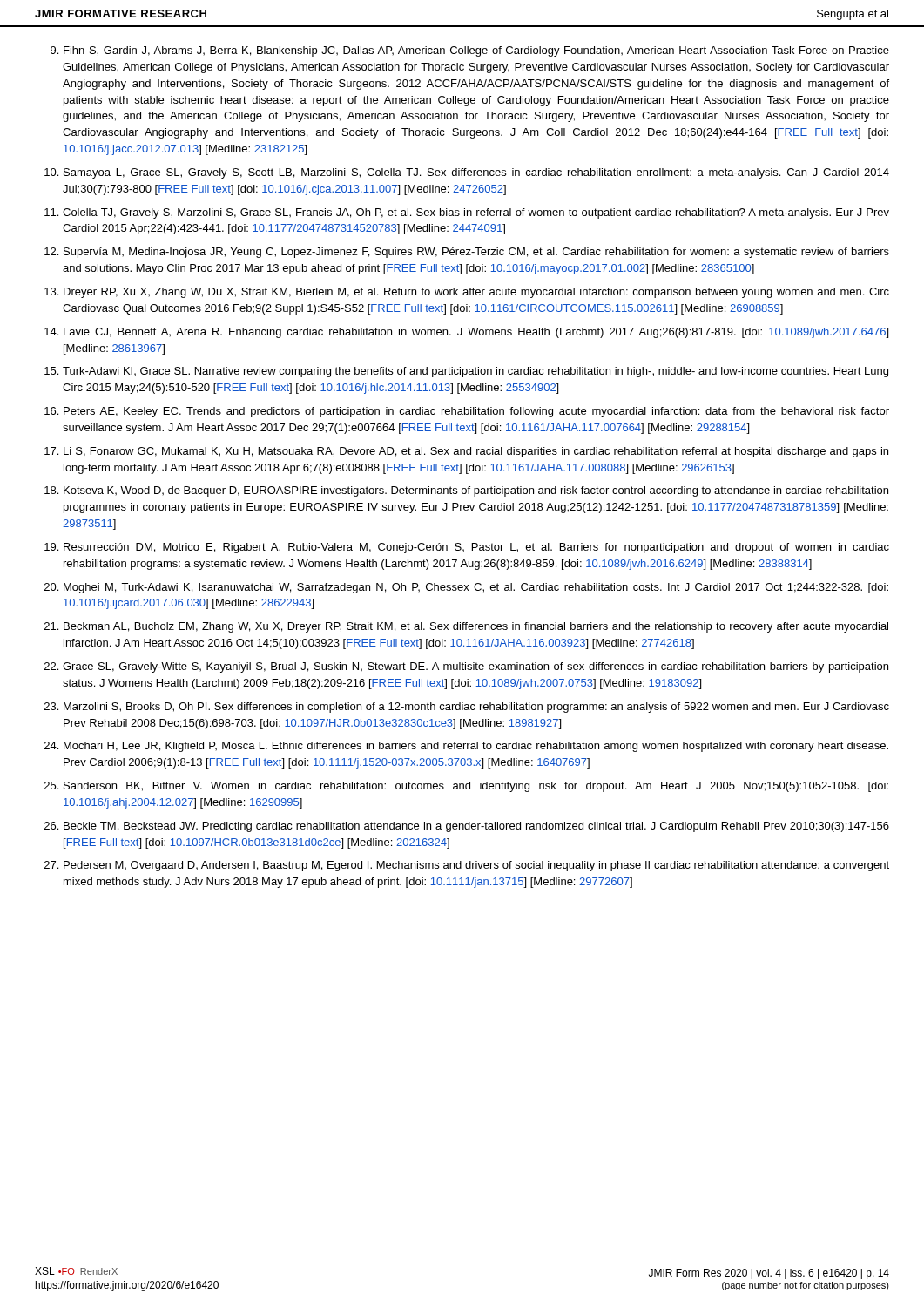
Task: Locate the list item that reads "Turk-Adawi KI, Grace SL. Narrative review comparing the"
Action: 476,380
